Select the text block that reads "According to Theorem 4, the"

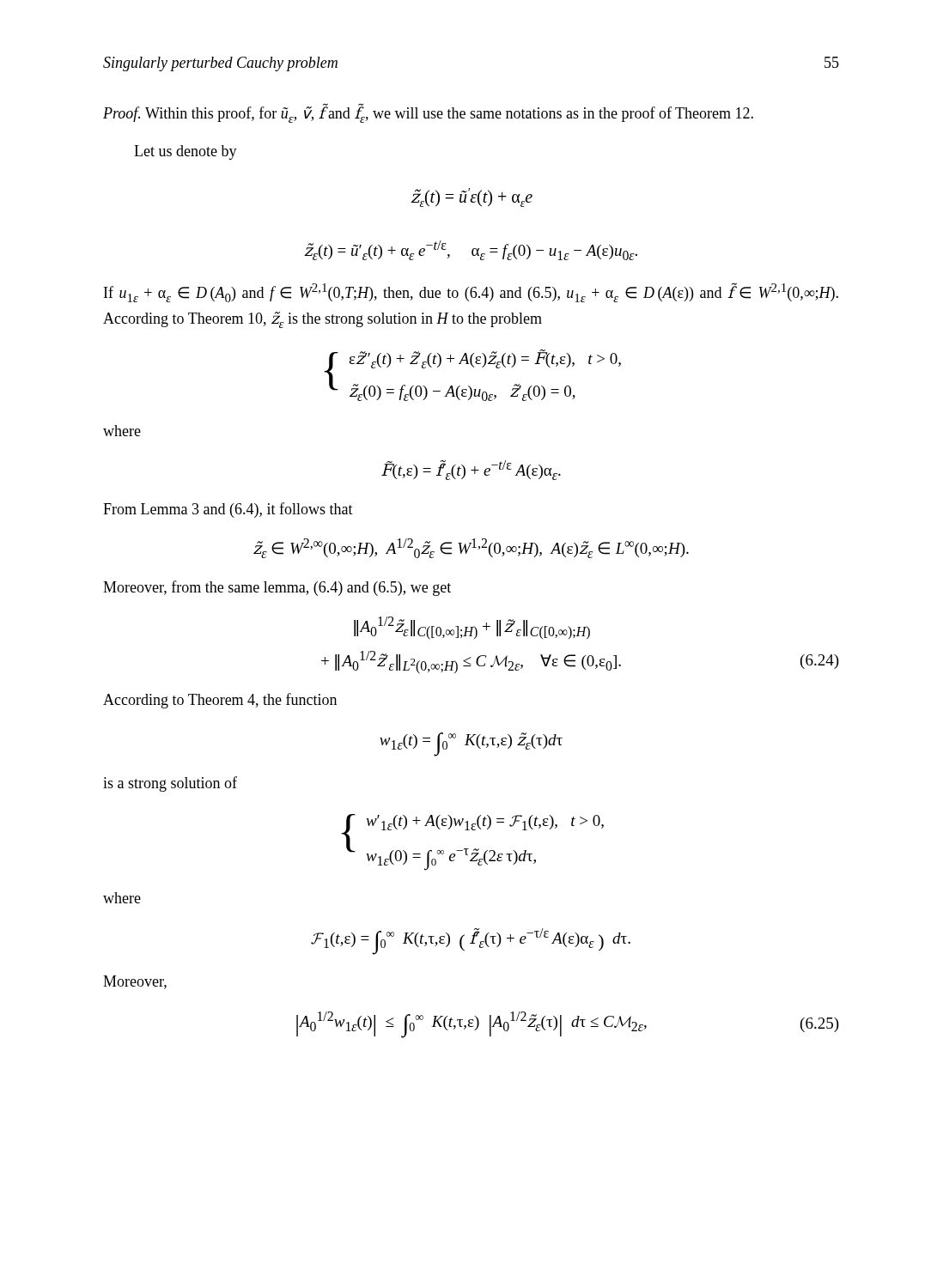tap(220, 700)
